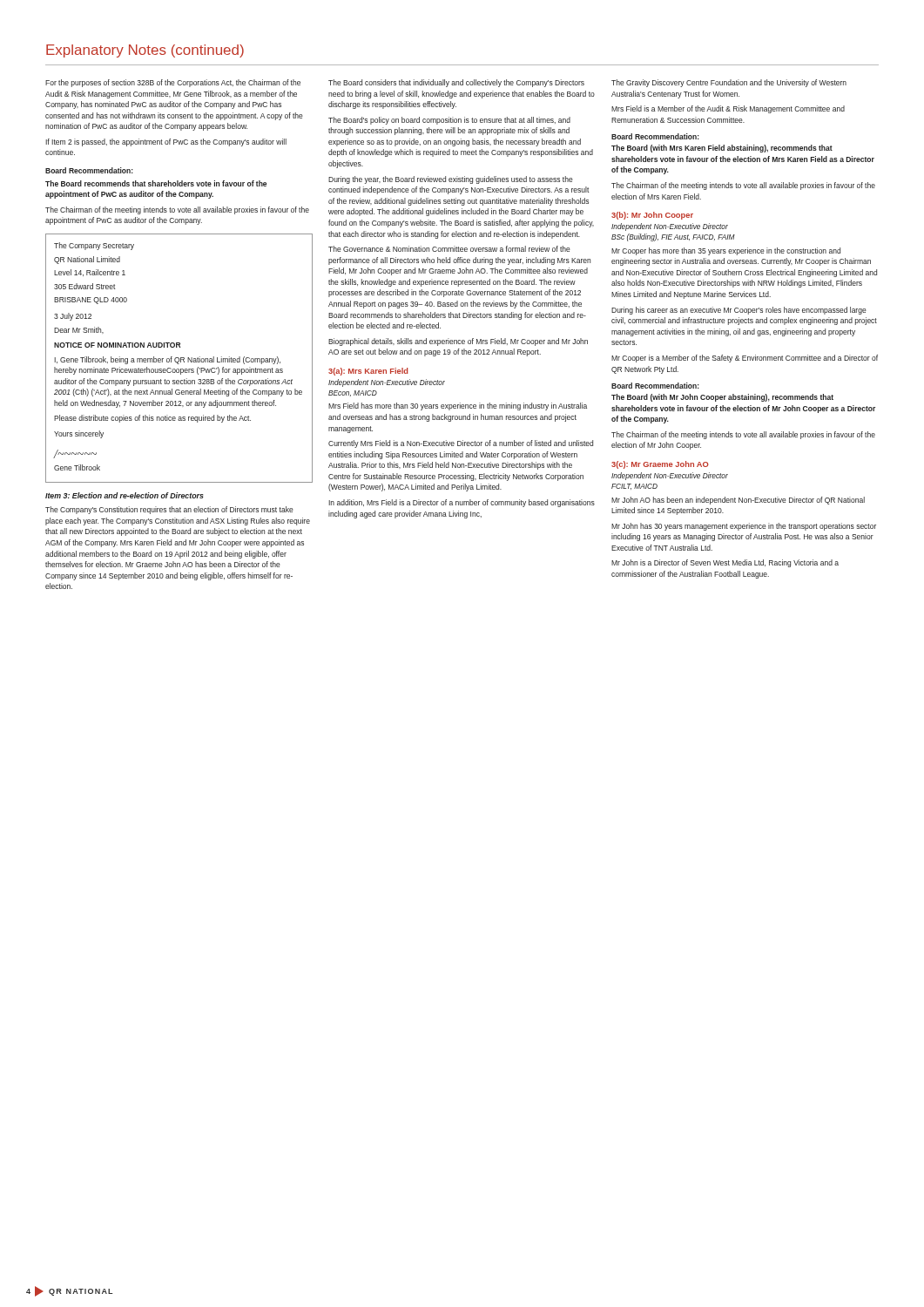Viewport: 924px width, 1307px height.
Task: Click on the passage starting "The Board recommends that shareholders vote in favour"
Action: [x=179, y=202]
